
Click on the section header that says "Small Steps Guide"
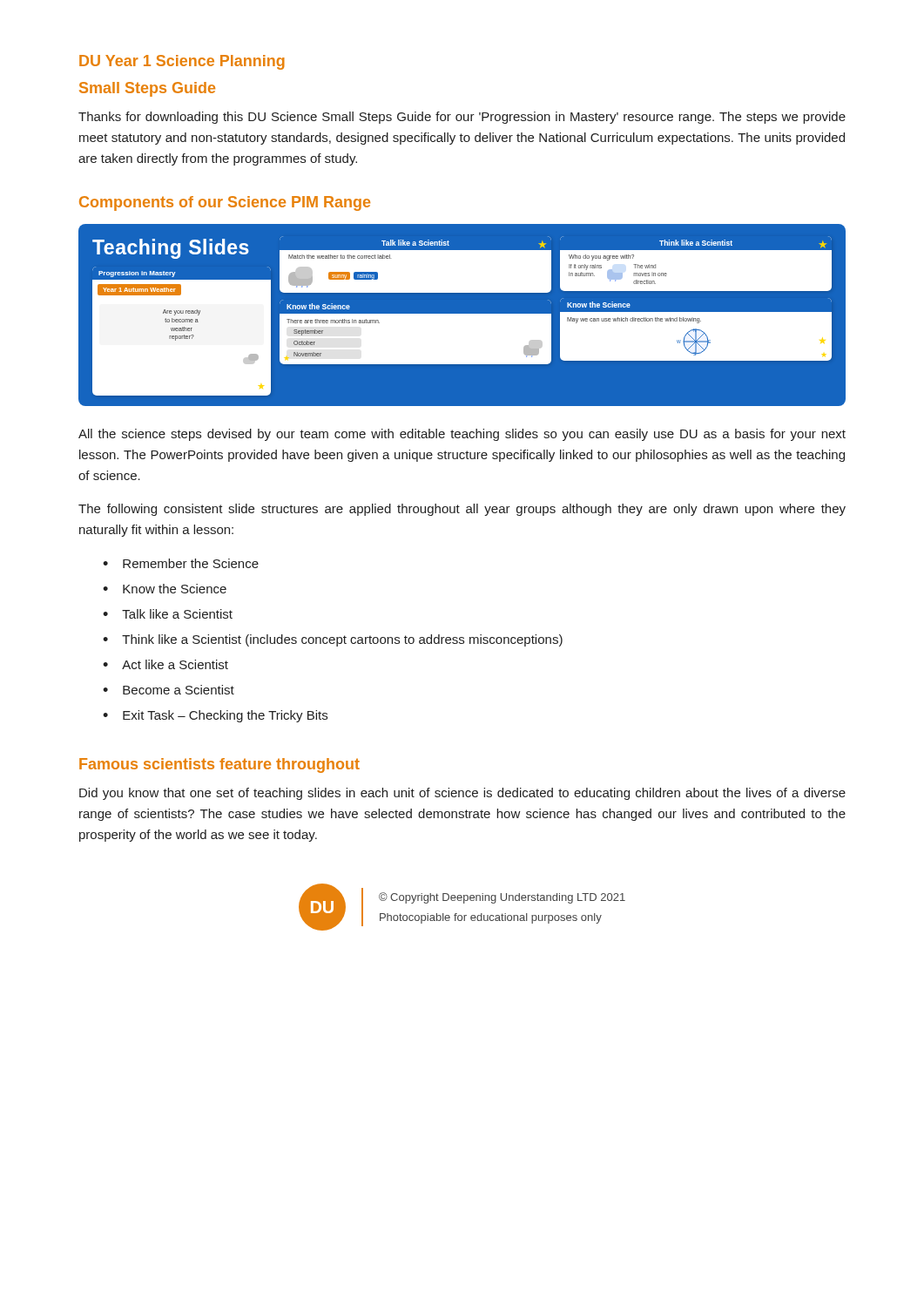tap(147, 88)
